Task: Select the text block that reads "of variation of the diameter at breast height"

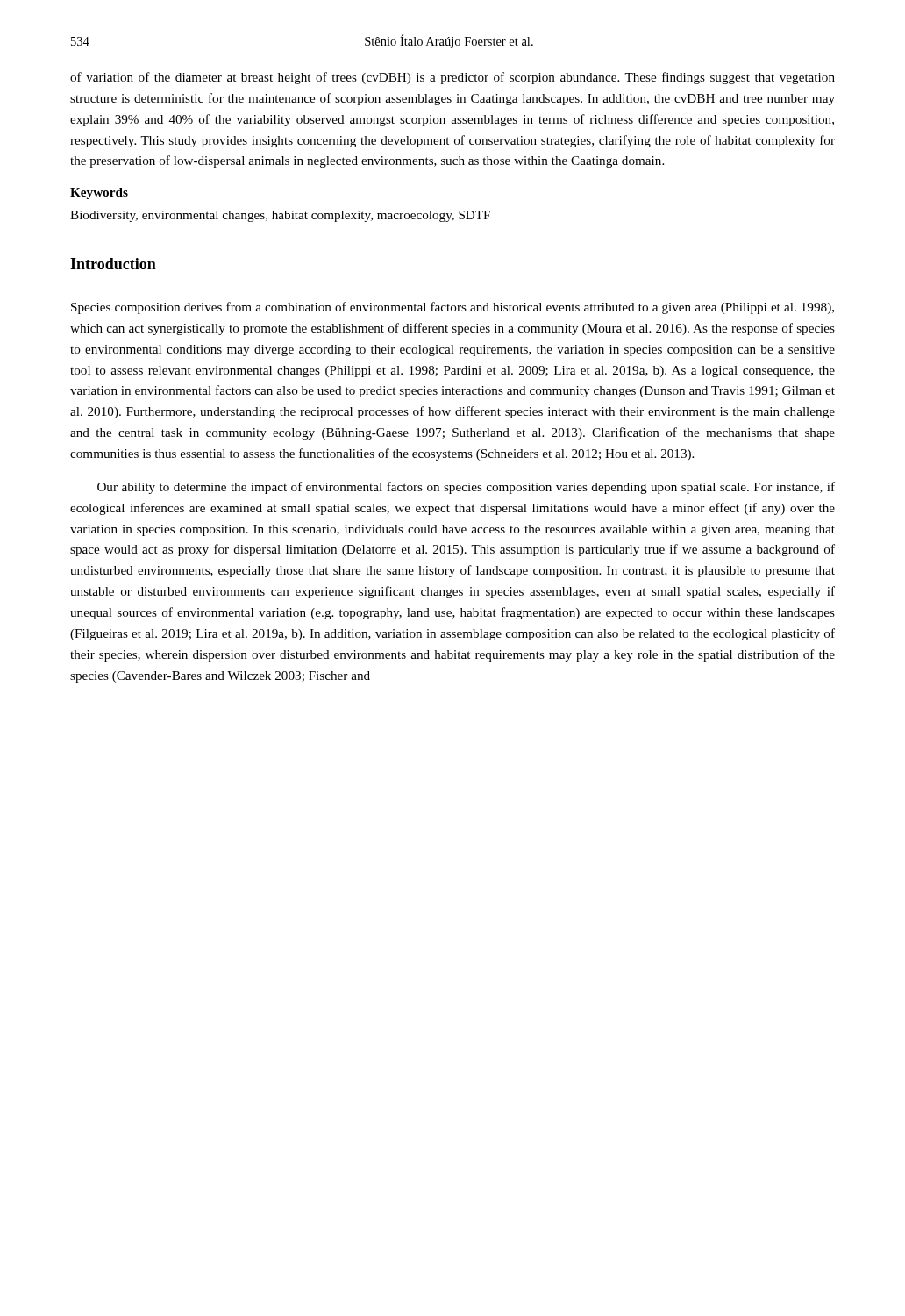Action: 452,119
